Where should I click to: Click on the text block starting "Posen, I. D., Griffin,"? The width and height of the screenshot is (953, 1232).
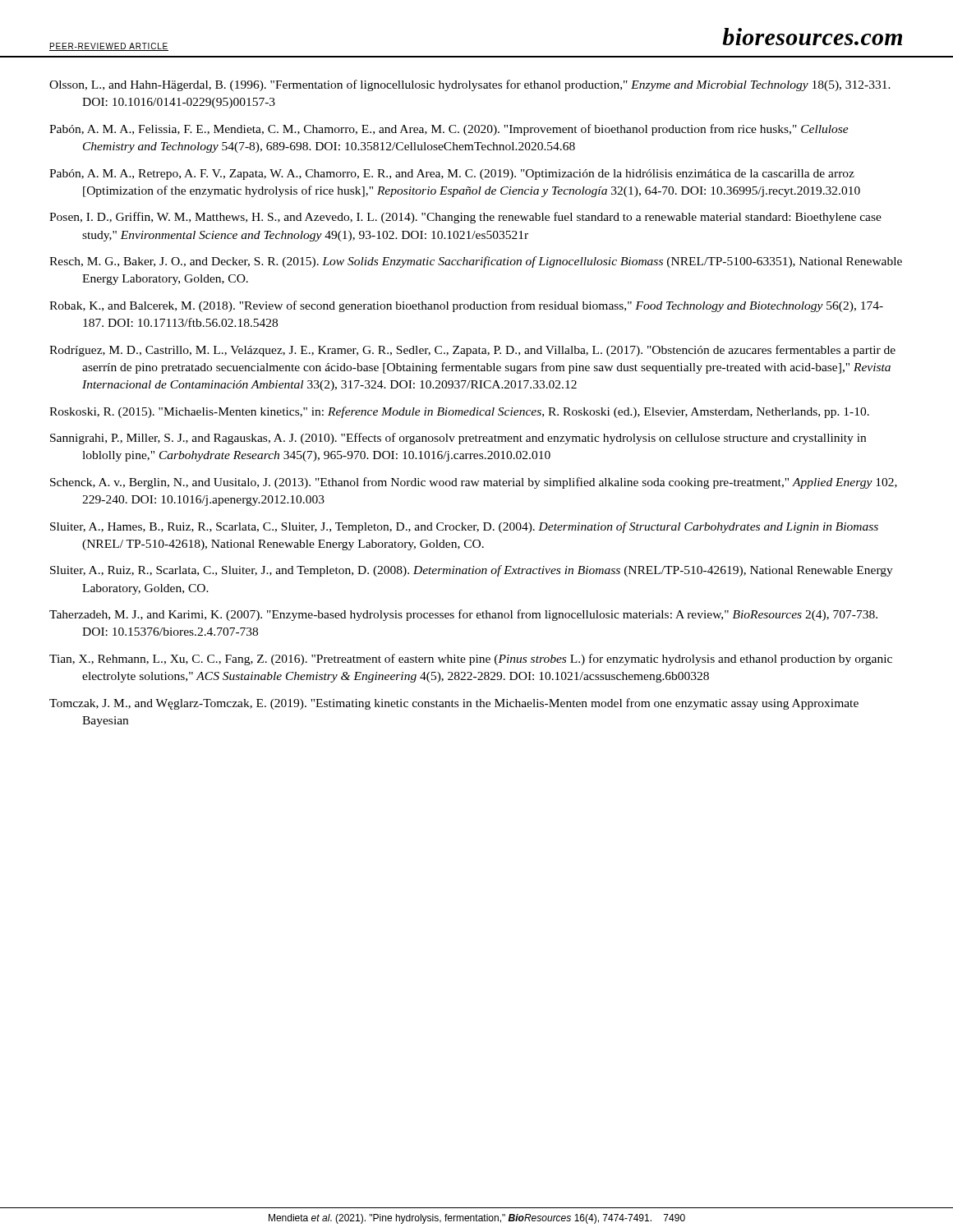465,225
